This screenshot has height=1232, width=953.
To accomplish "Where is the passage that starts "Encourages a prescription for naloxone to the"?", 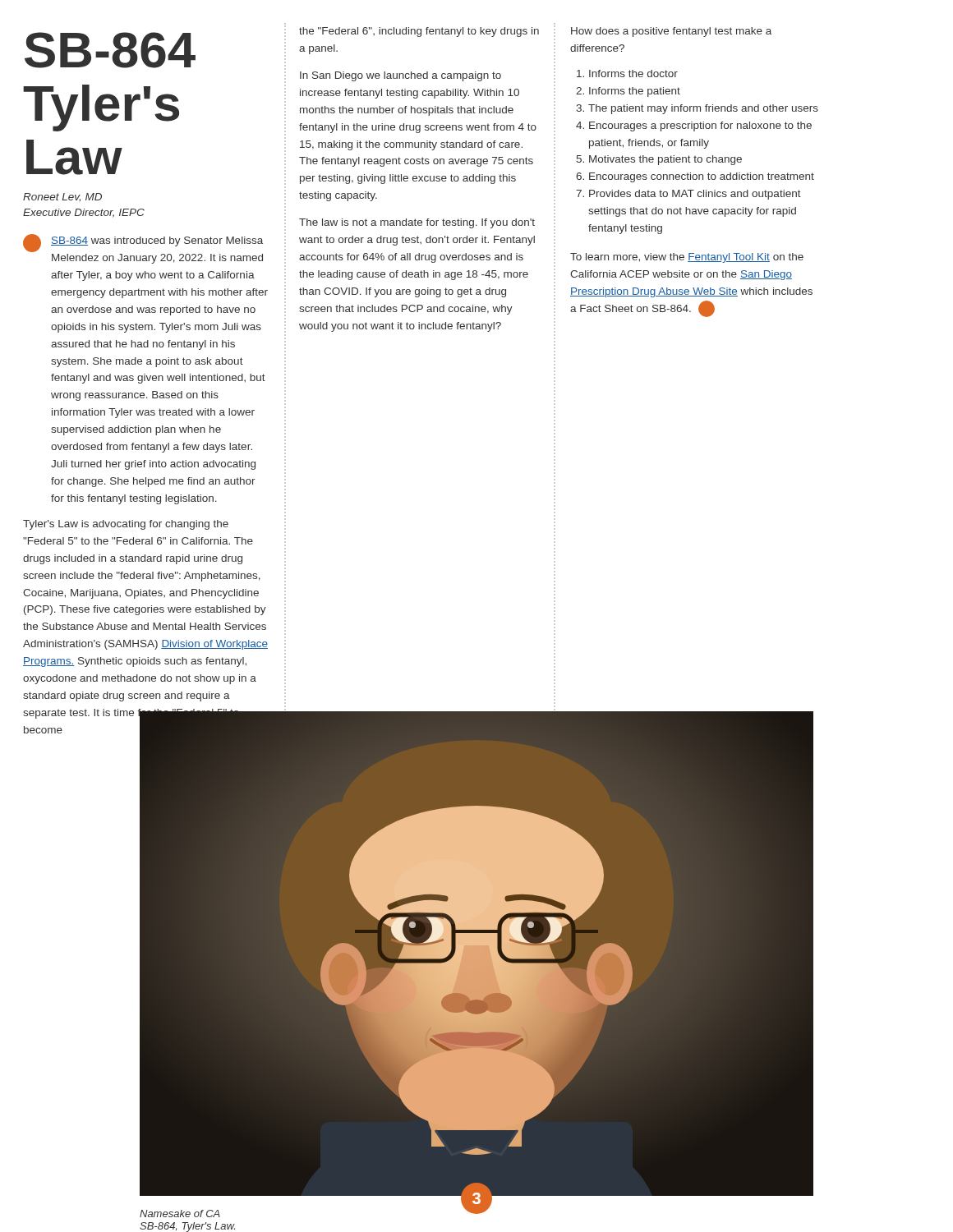I will click(x=694, y=134).
